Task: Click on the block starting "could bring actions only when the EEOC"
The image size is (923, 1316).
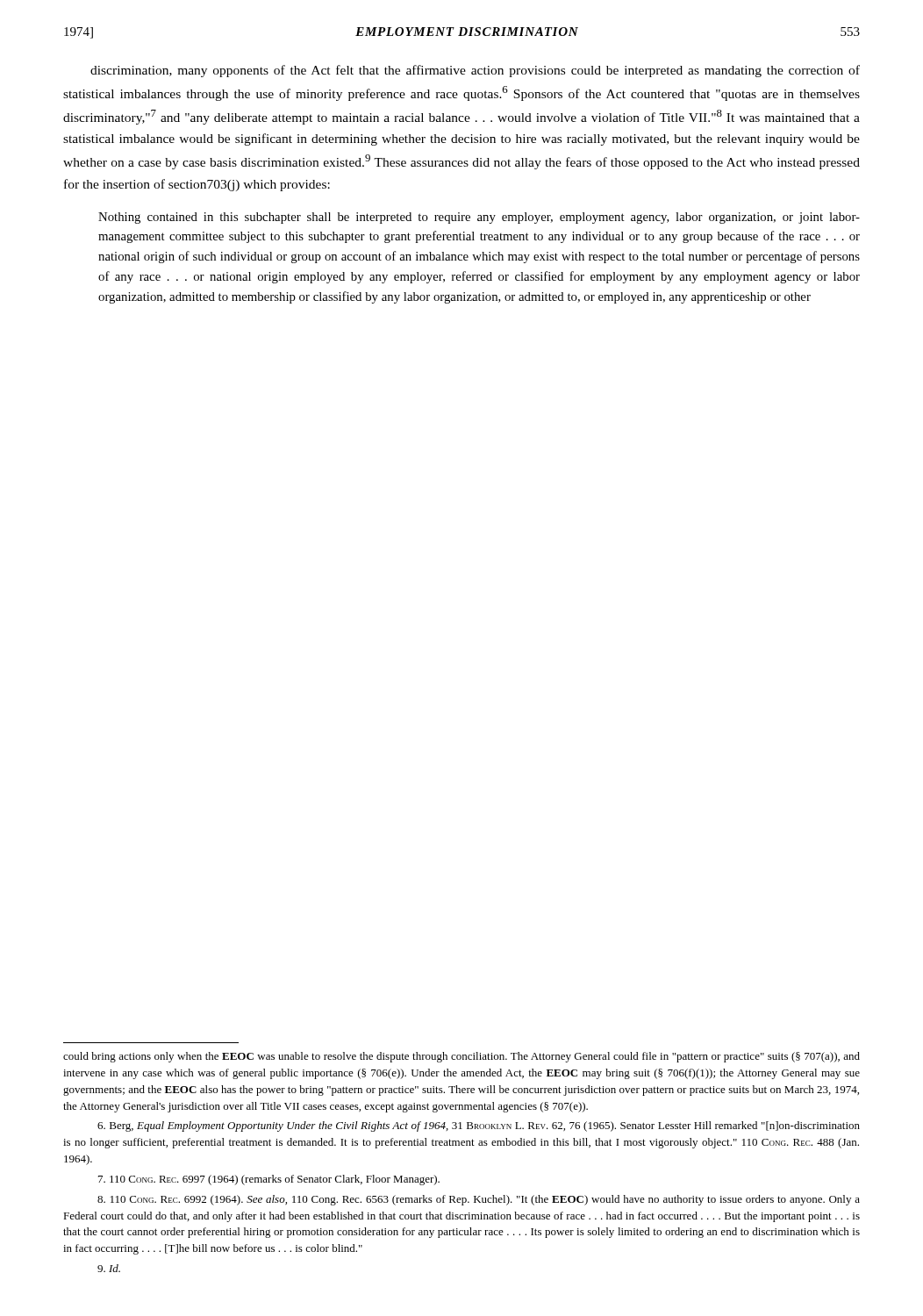Action: [462, 1081]
